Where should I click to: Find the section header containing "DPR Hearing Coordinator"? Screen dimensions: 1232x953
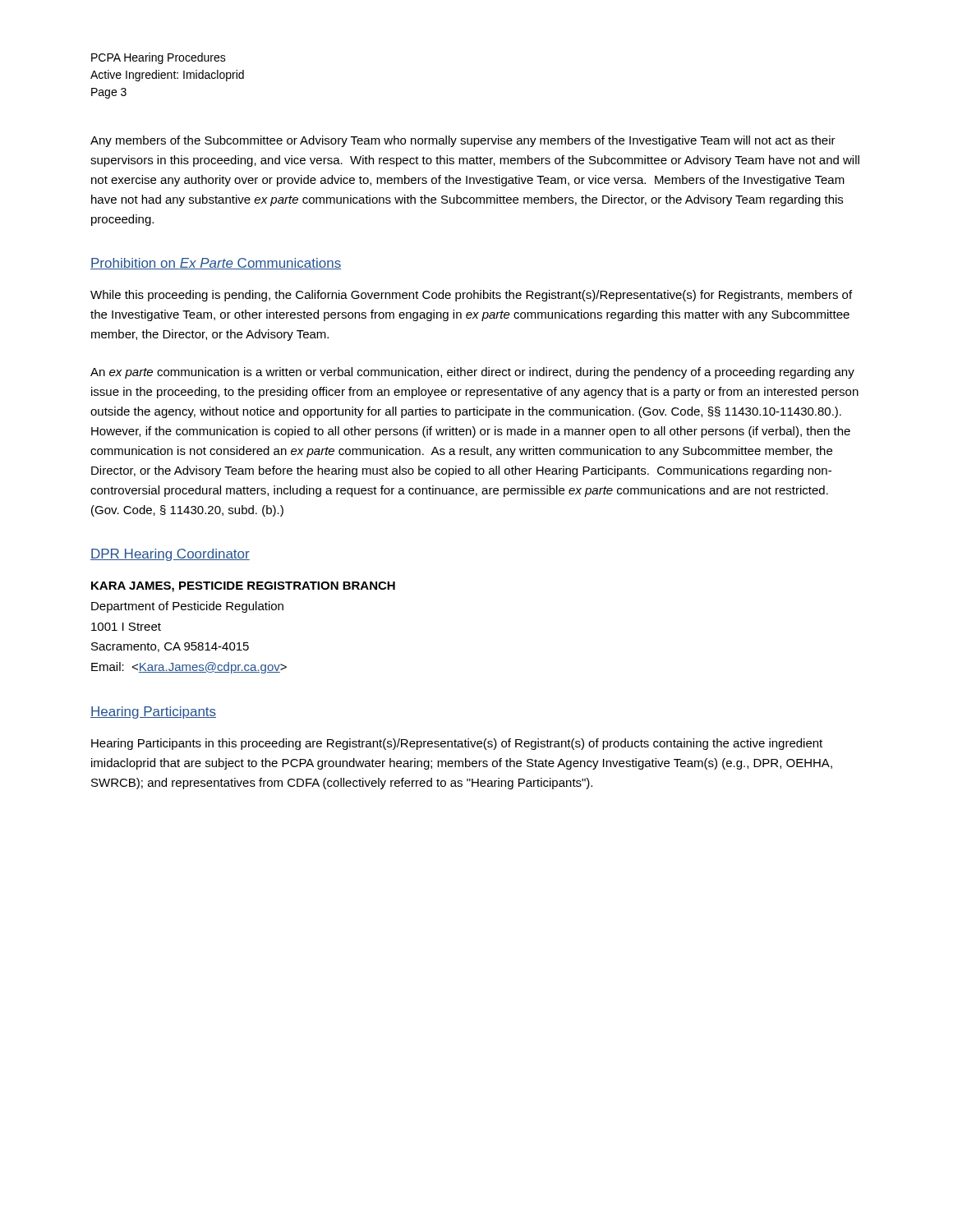click(x=170, y=554)
